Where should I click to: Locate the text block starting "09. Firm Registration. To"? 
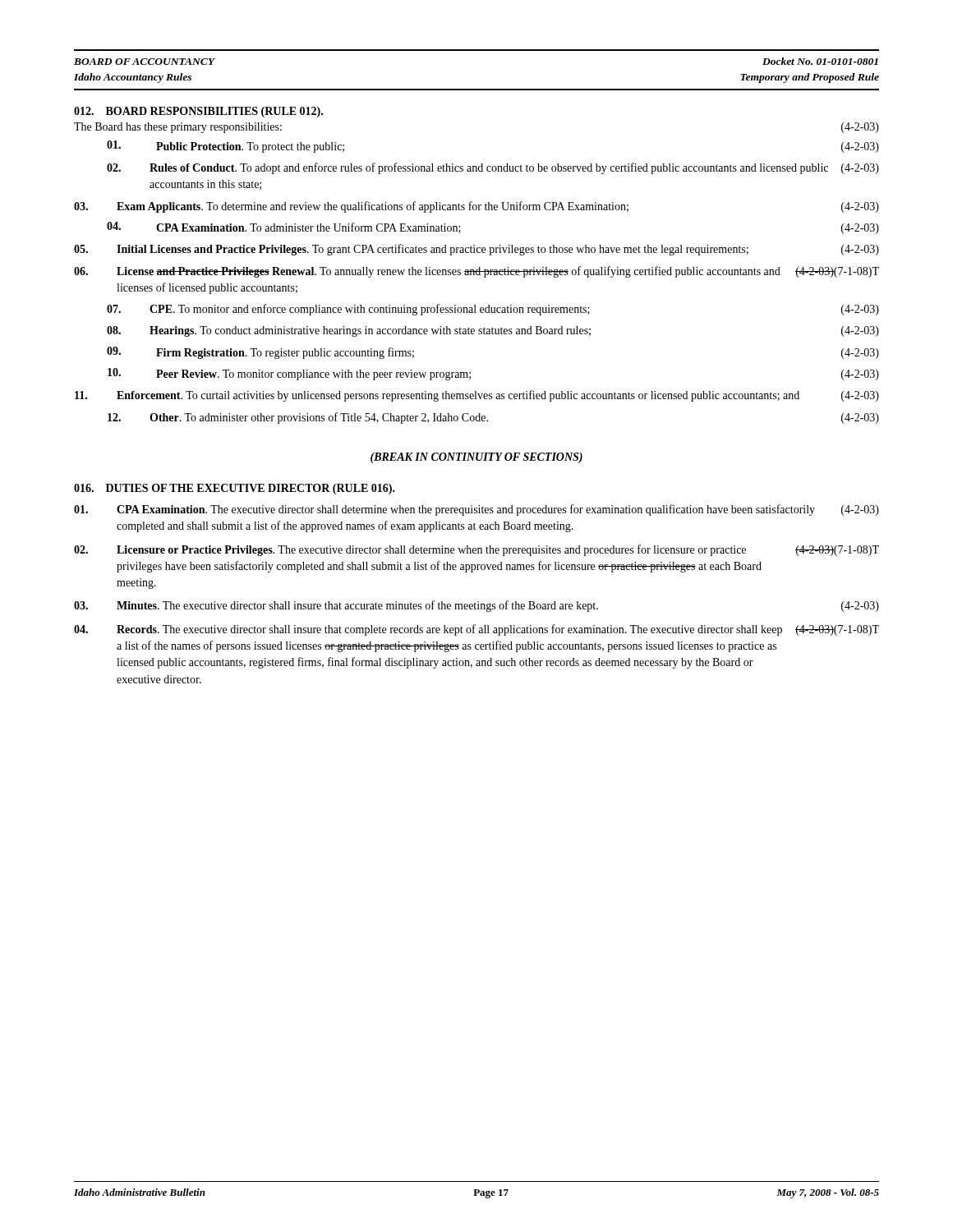click(285, 353)
